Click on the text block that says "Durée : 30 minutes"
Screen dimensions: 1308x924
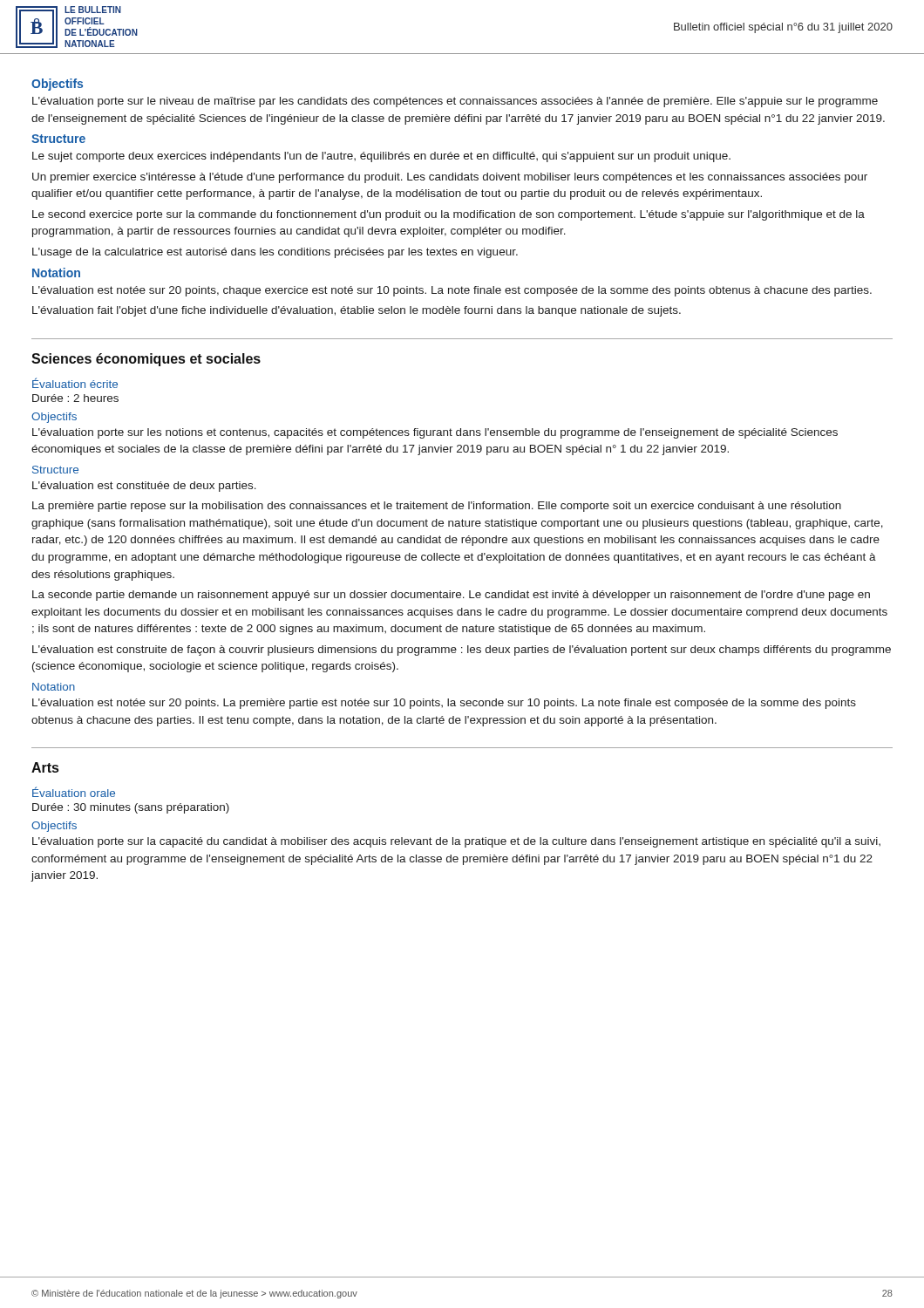(131, 807)
